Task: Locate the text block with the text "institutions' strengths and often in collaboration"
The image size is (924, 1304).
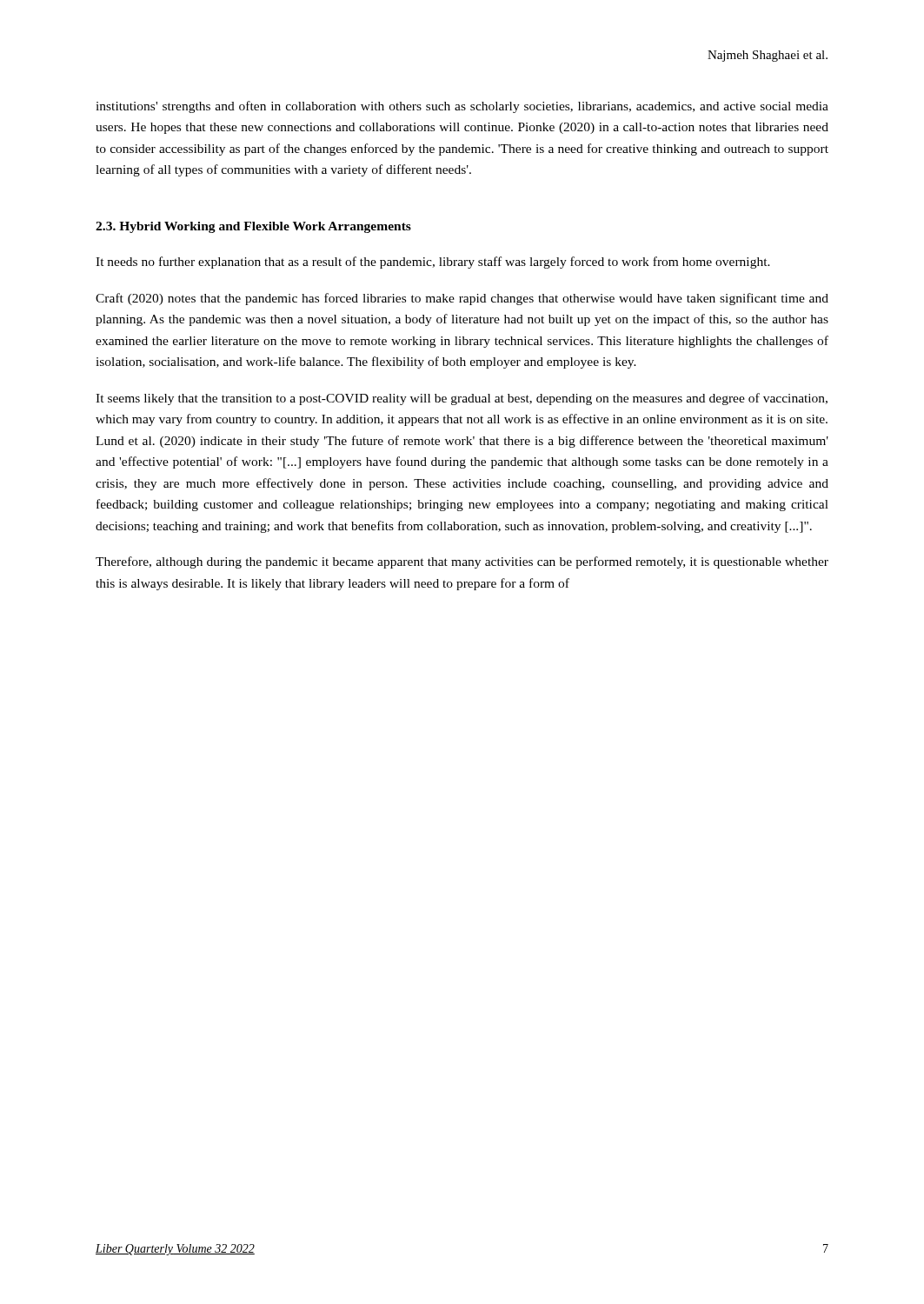Action: (462, 138)
